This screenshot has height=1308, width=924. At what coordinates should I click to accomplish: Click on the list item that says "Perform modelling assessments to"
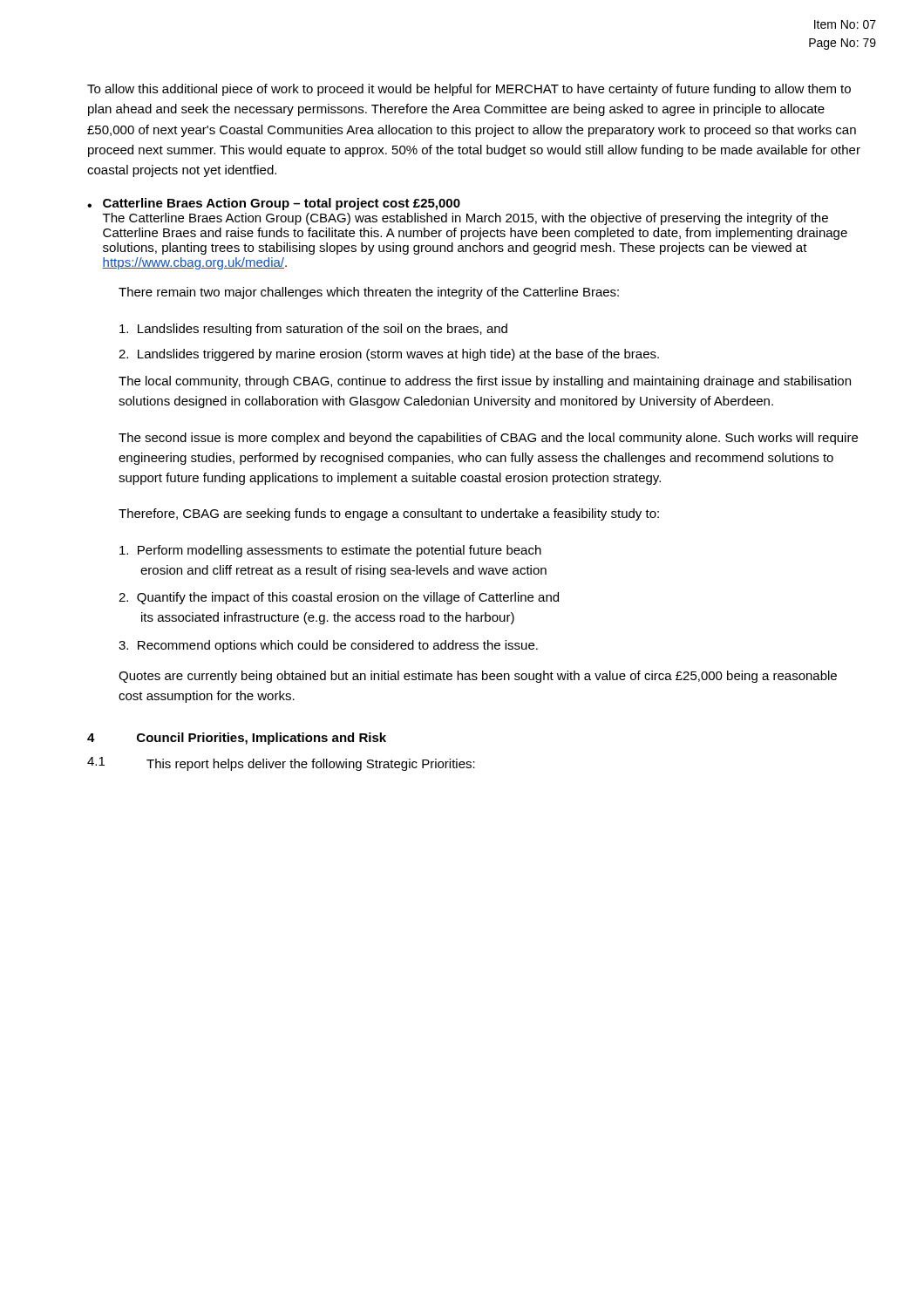tap(333, 559)
